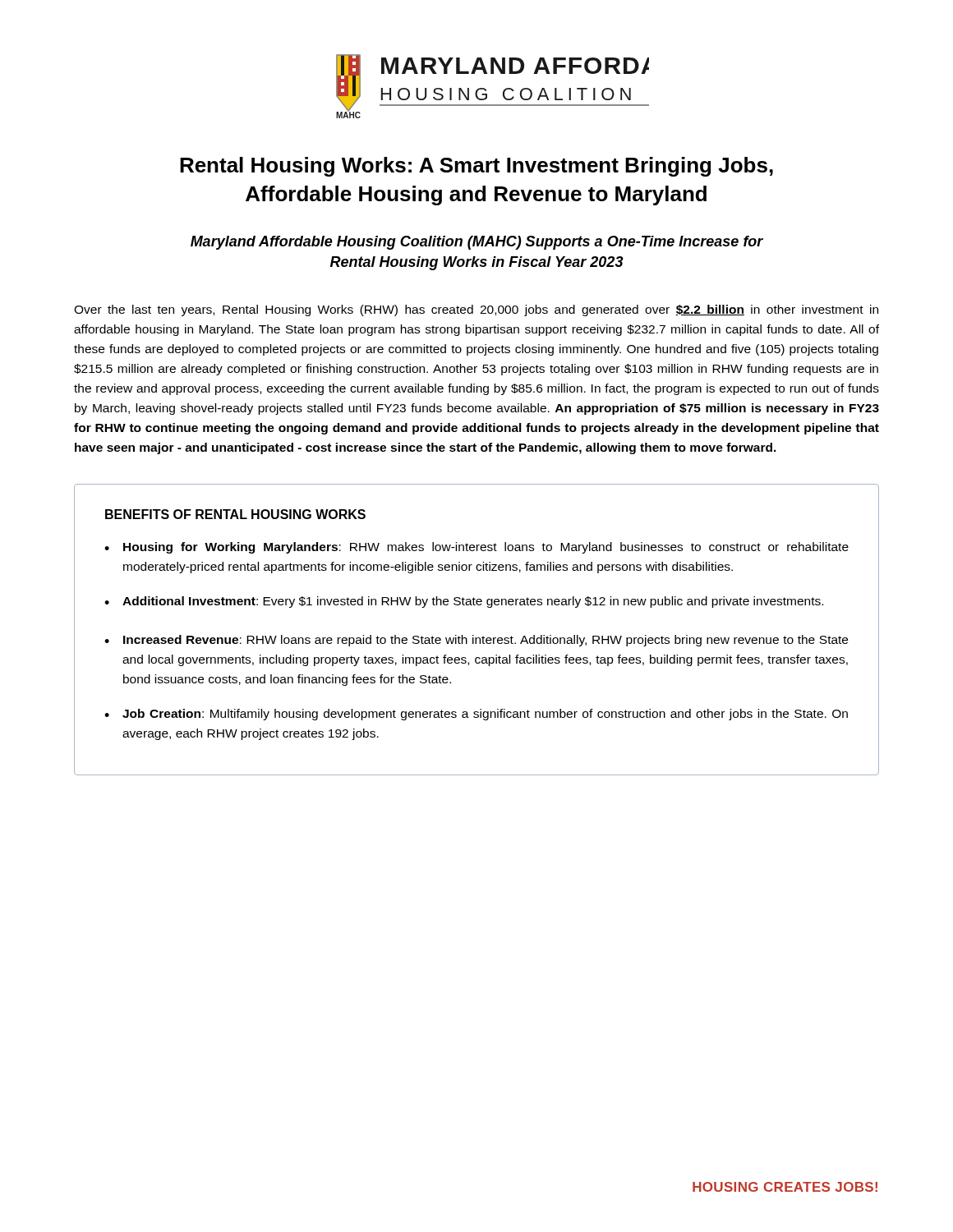Click on the logo
Viewport: 953px width, 1232px height.
pyautogui.click(x=476, y=88)
